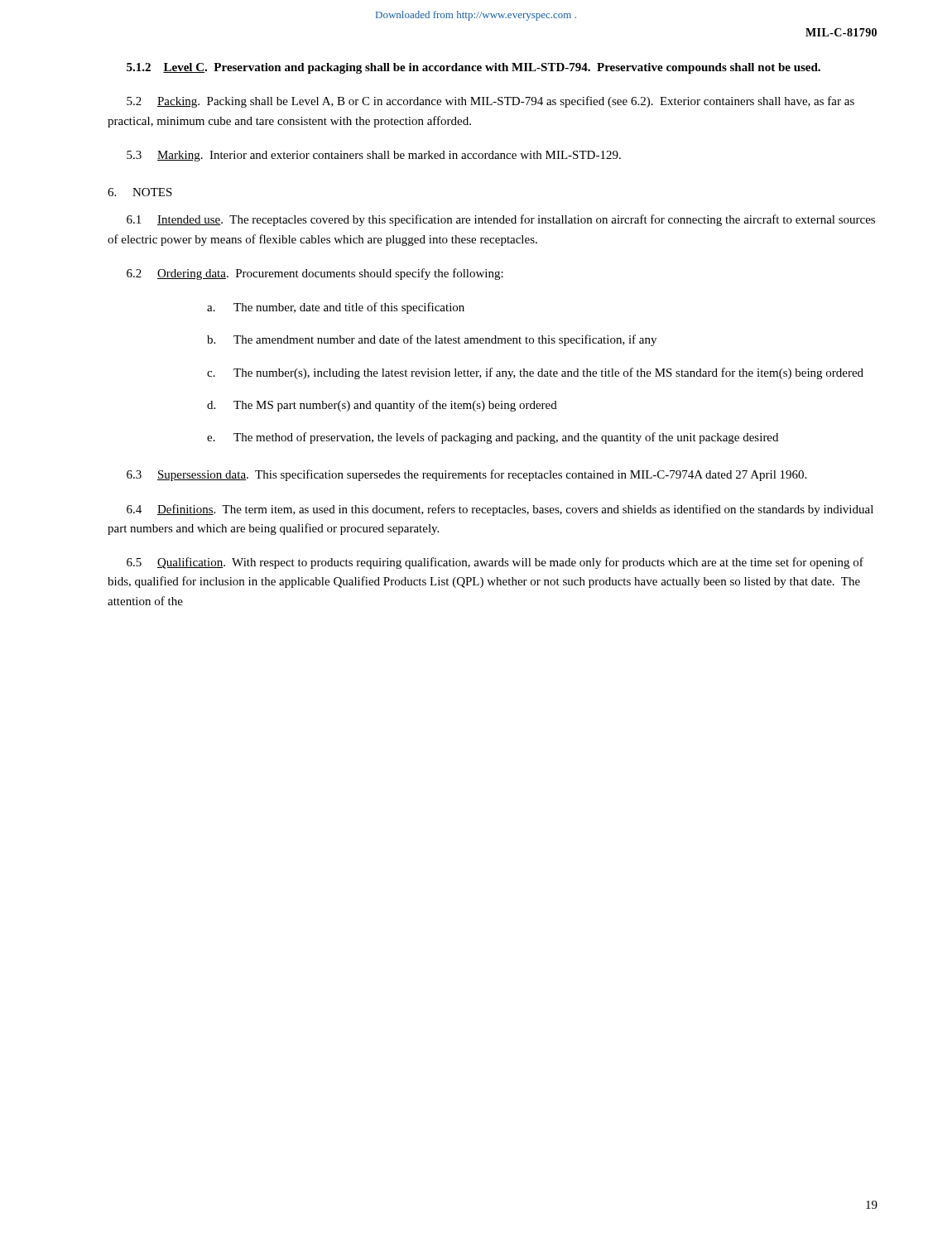
Task: Locate the block of text that opens with "3 Marking. Interior and exterior containers shall"
Action: point(364,155)
